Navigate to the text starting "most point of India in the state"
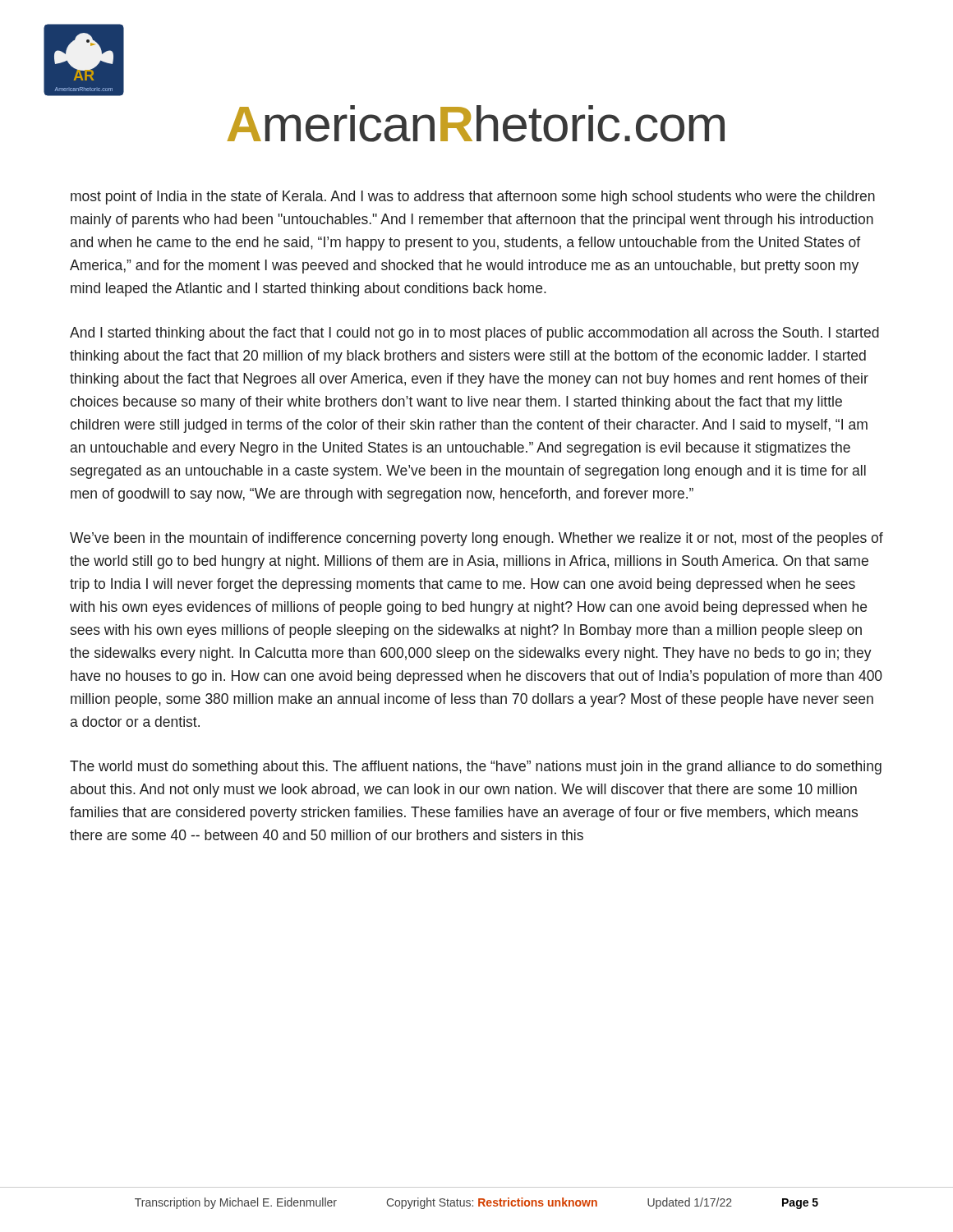 click(x=473, y=242)
